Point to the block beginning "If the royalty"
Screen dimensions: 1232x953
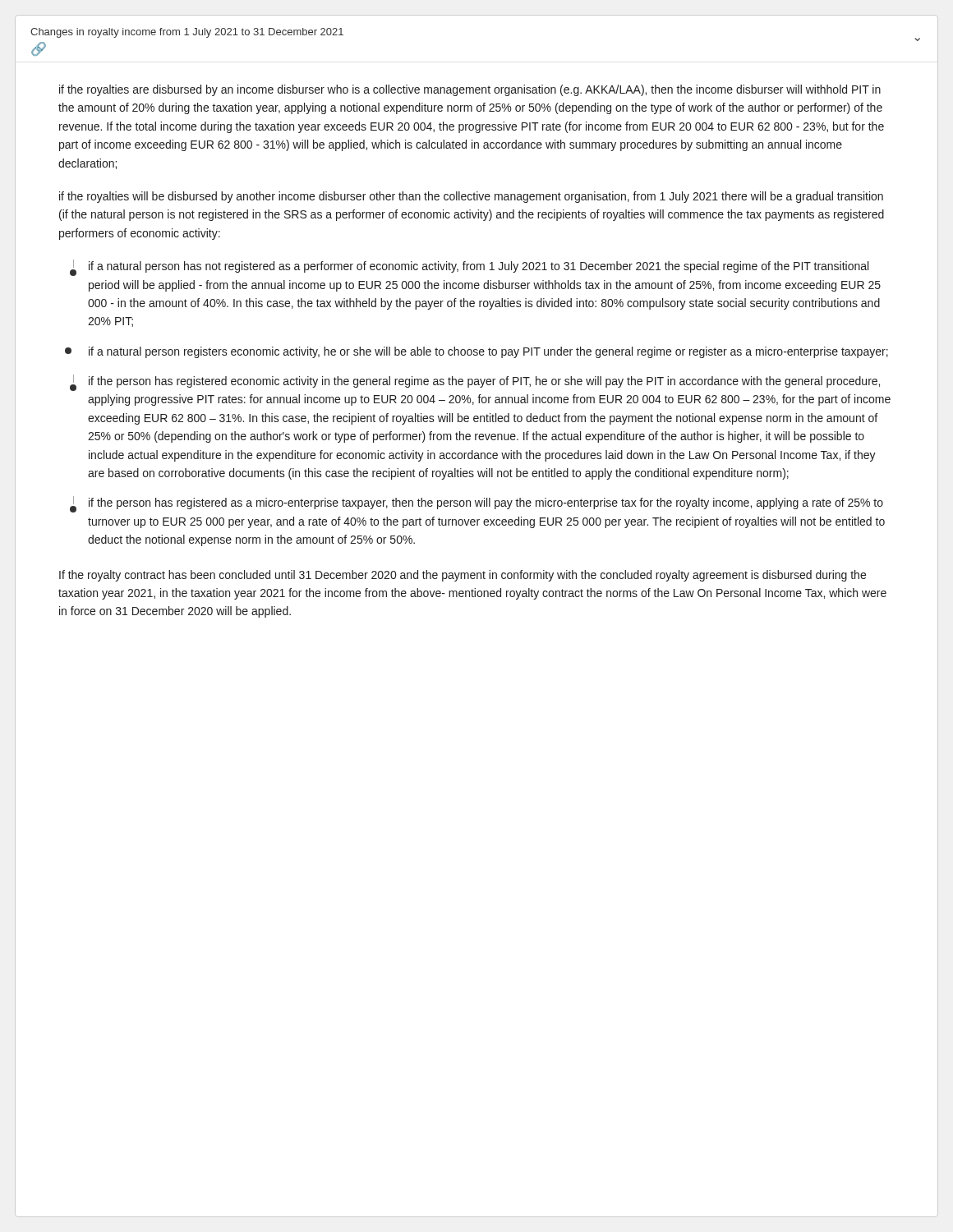pyautogui.click(x=472, y=593)
